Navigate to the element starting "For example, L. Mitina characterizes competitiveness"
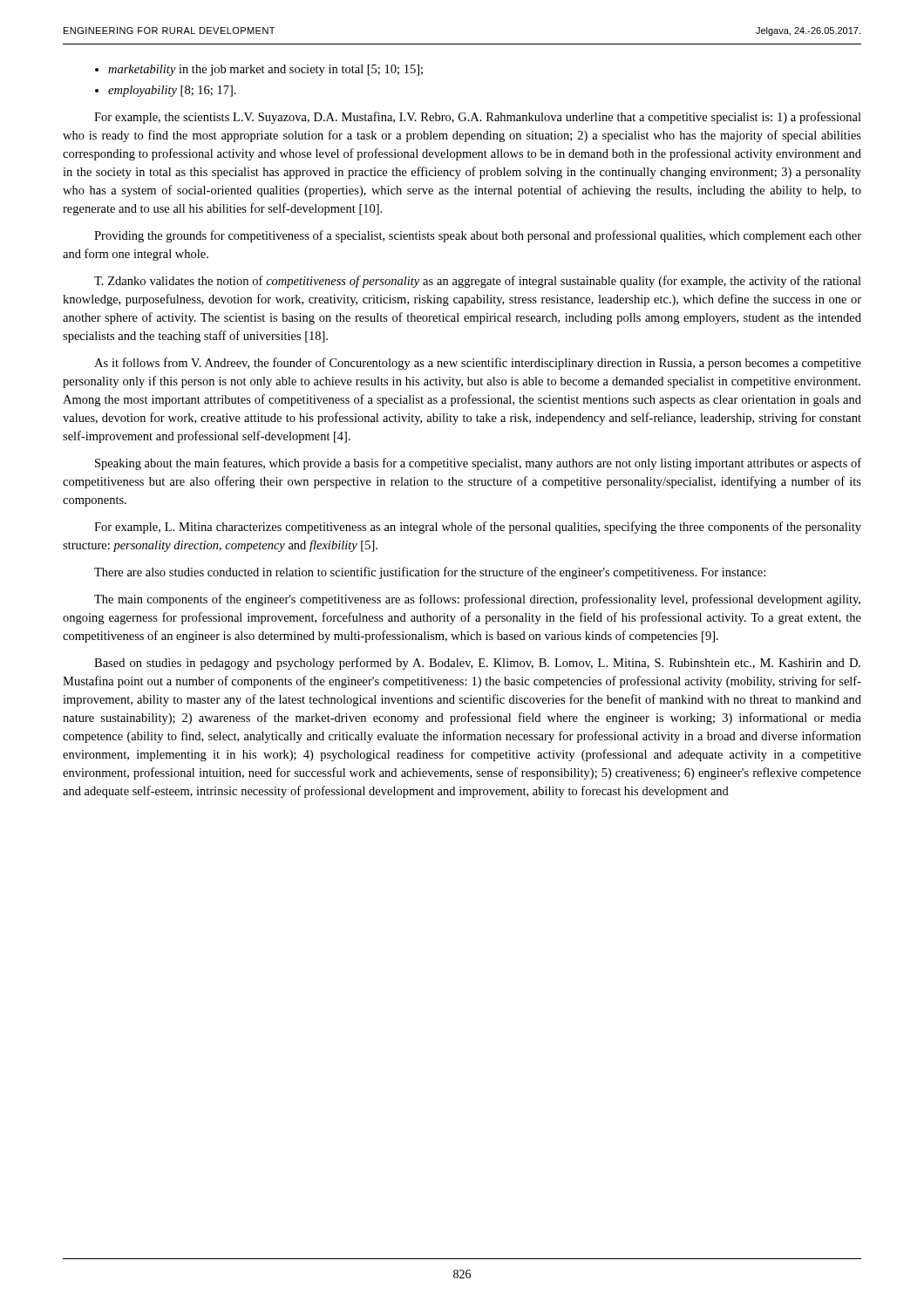Image resolution: width=924 pixels, height=1308 pixels. click(x=462, y=537)
